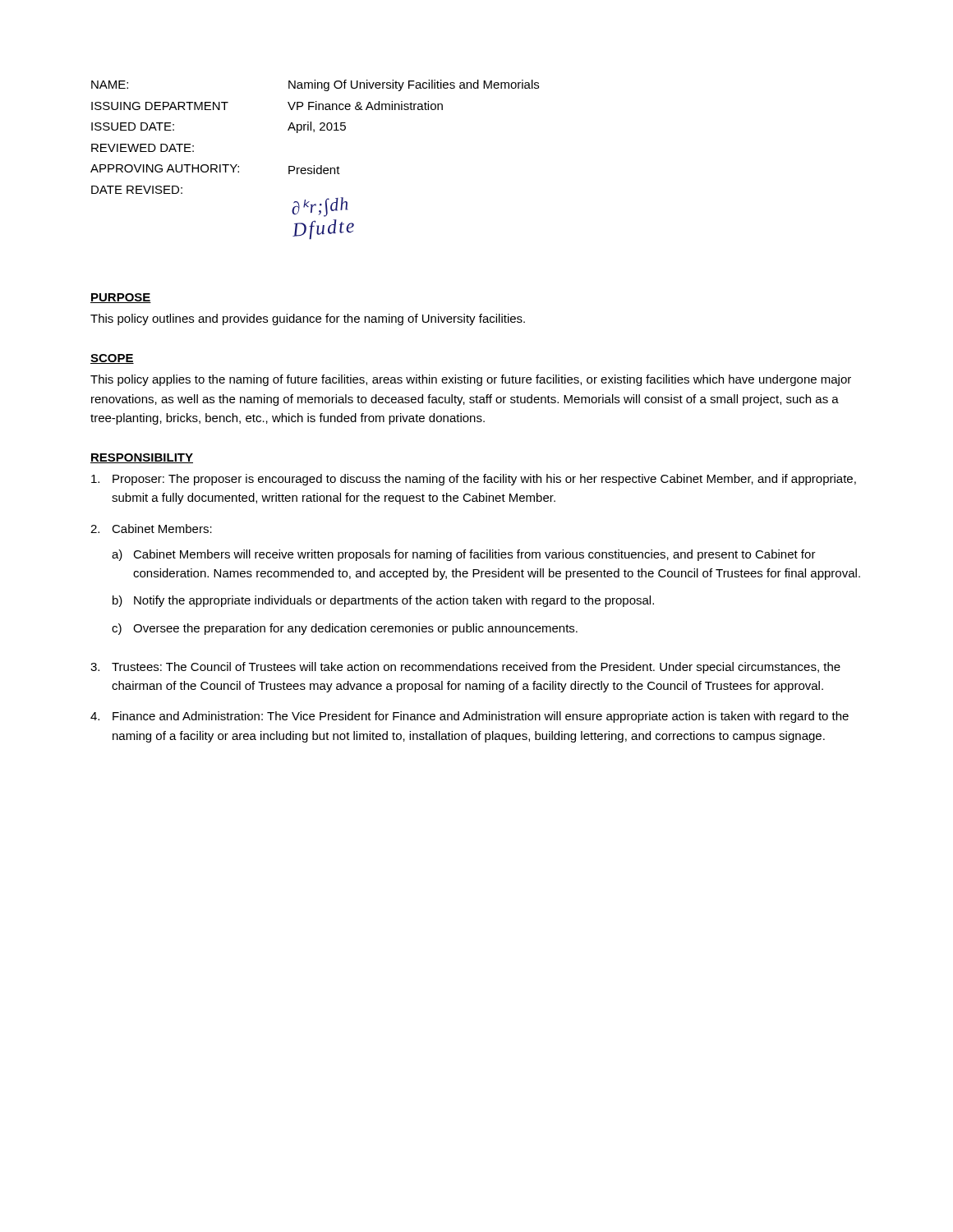Click on the region starting "Proposer: The proposer is encouraged"
The width and height of the screenshot is (953, 1232).
476,488
